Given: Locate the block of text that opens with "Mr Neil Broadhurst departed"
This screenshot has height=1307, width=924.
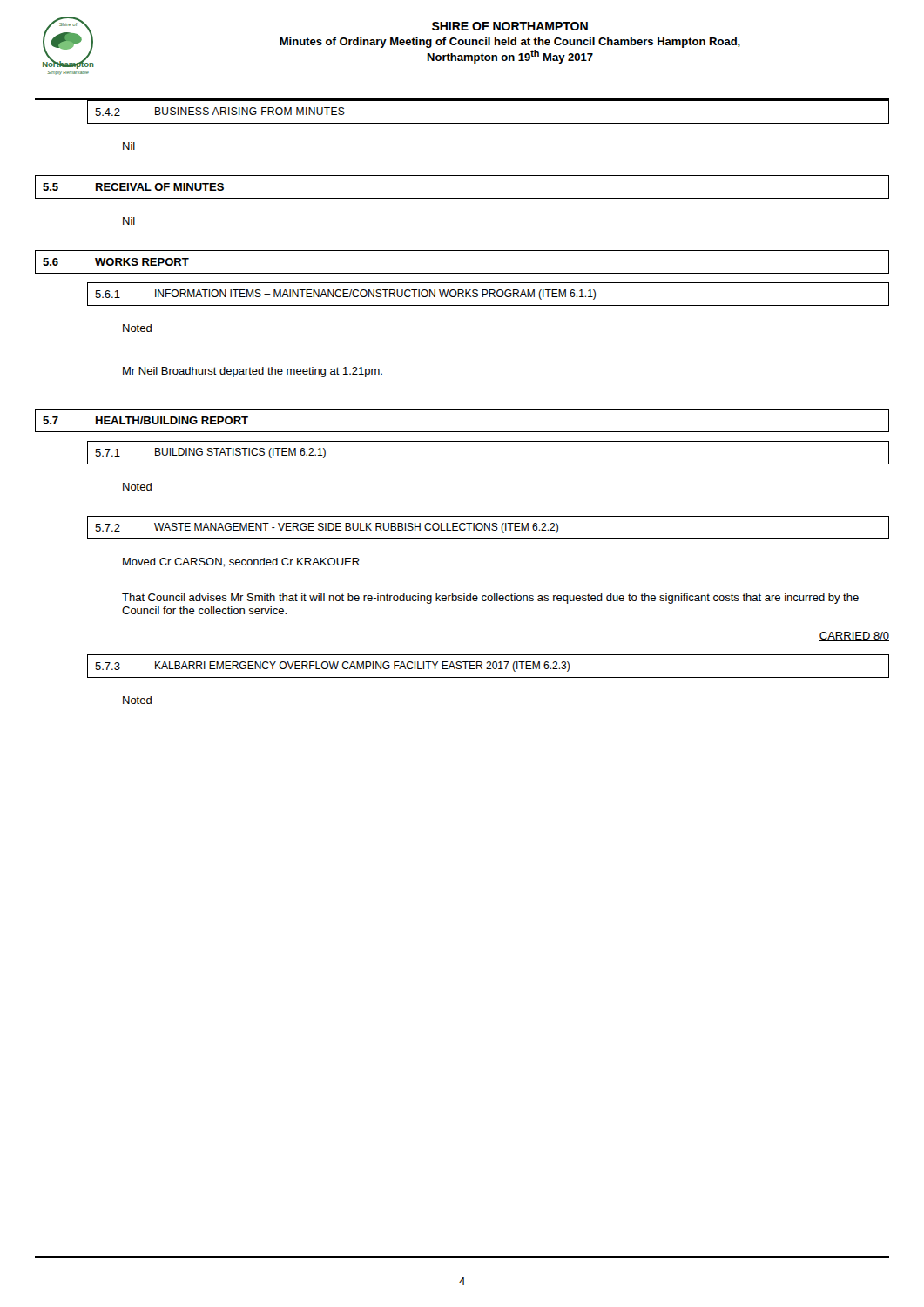Looking at the screenshot, I should tap(253, 371).
